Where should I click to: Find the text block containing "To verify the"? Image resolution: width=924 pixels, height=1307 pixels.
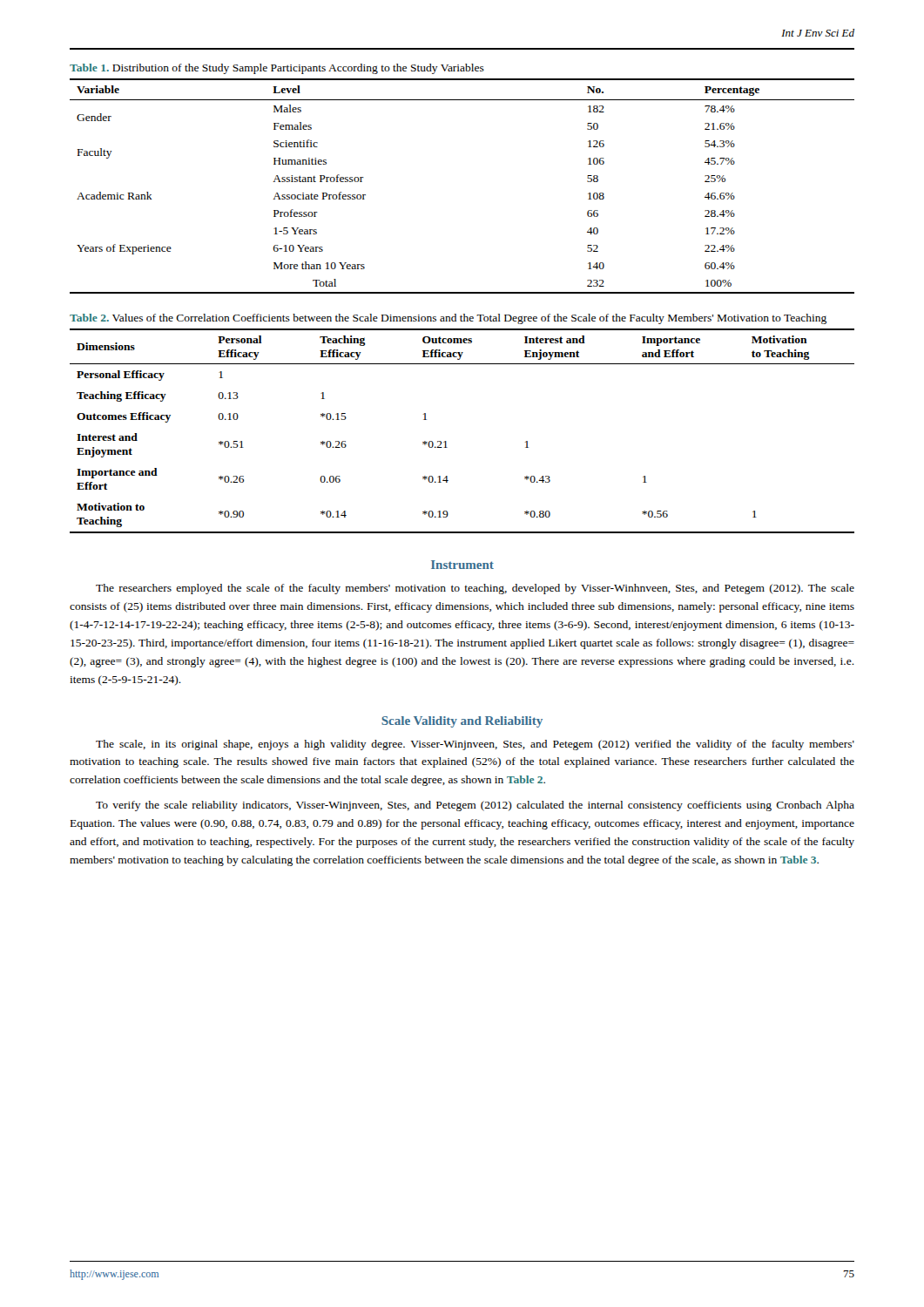coord(462,832)
